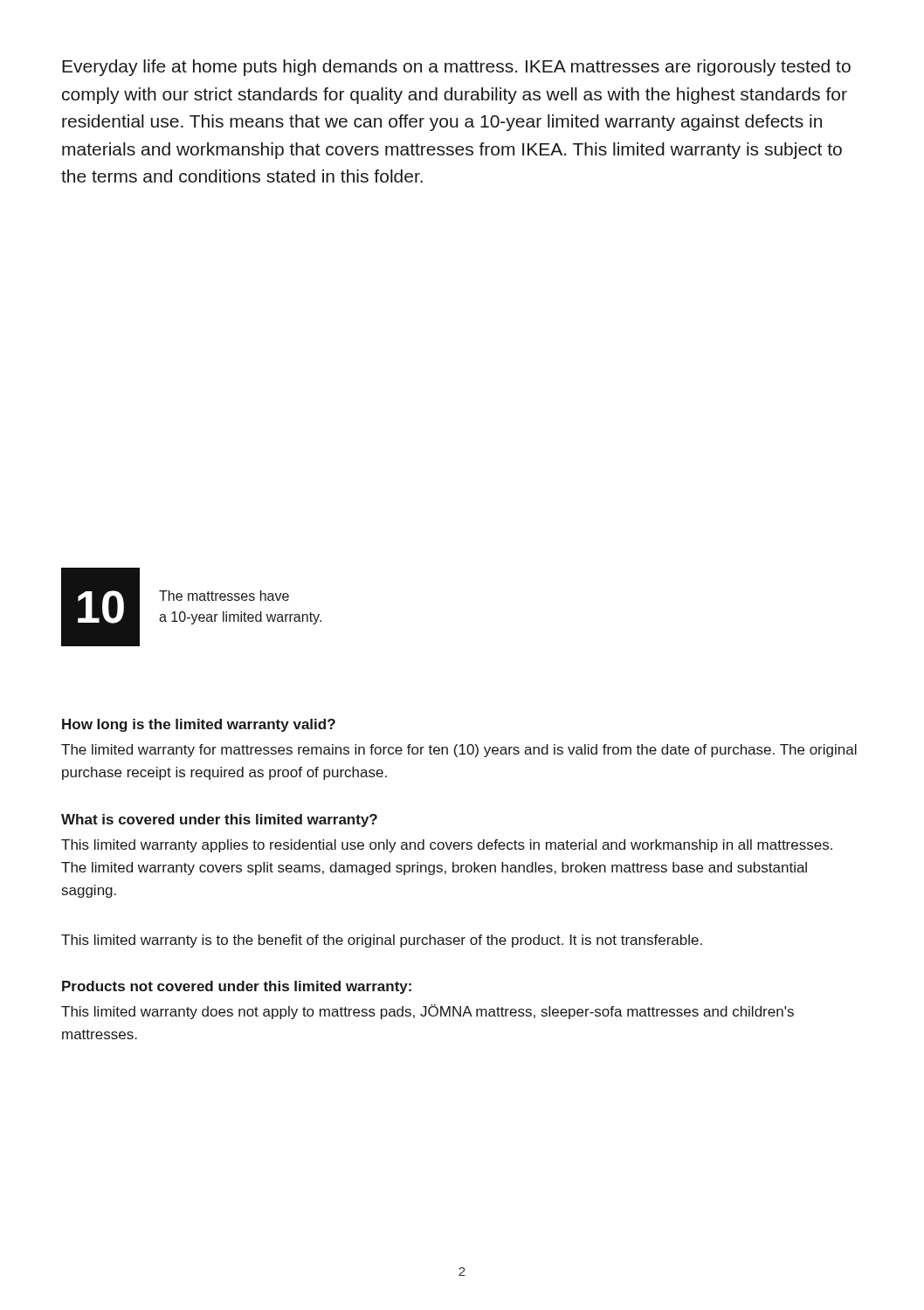Click the passage that begins "Everyday life at home puts high demands on"
The image size is (924, 1310).
[456, 121]
